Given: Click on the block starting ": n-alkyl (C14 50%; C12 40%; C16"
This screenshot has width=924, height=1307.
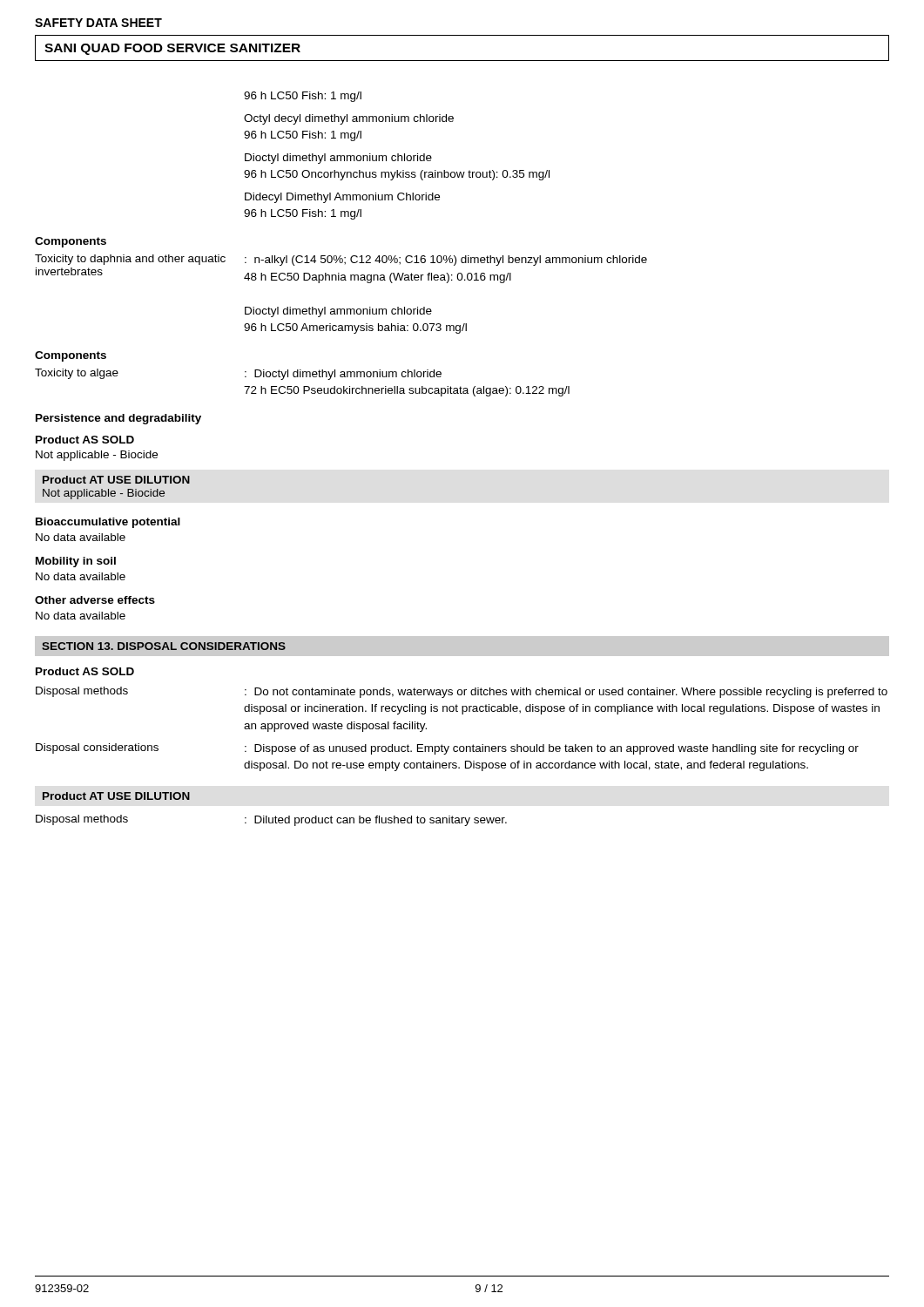Looking at the screenshot, I should pyautogui.click(x=446, y=293).
